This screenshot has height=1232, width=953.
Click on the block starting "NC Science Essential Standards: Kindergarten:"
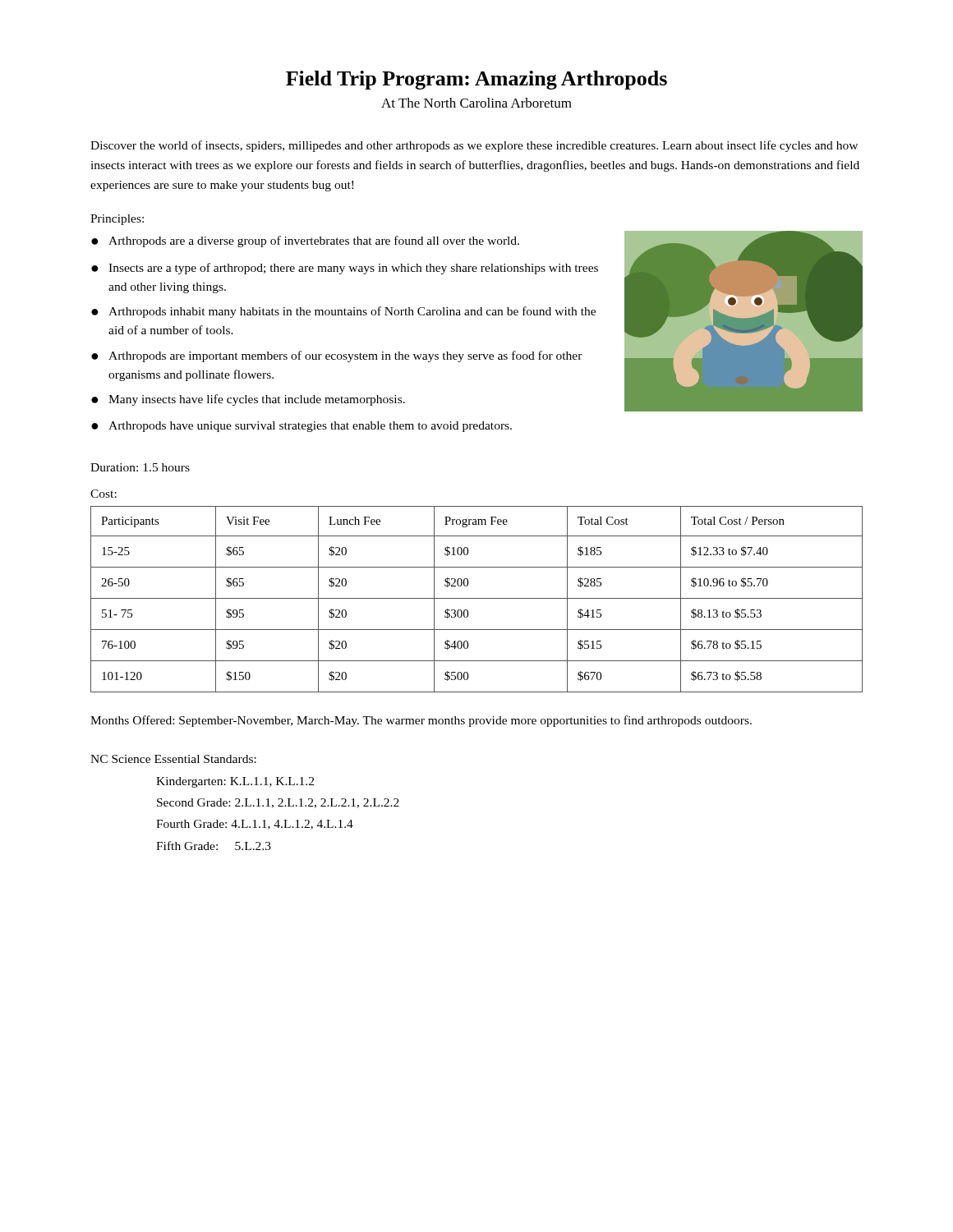(x=173, y=759)
